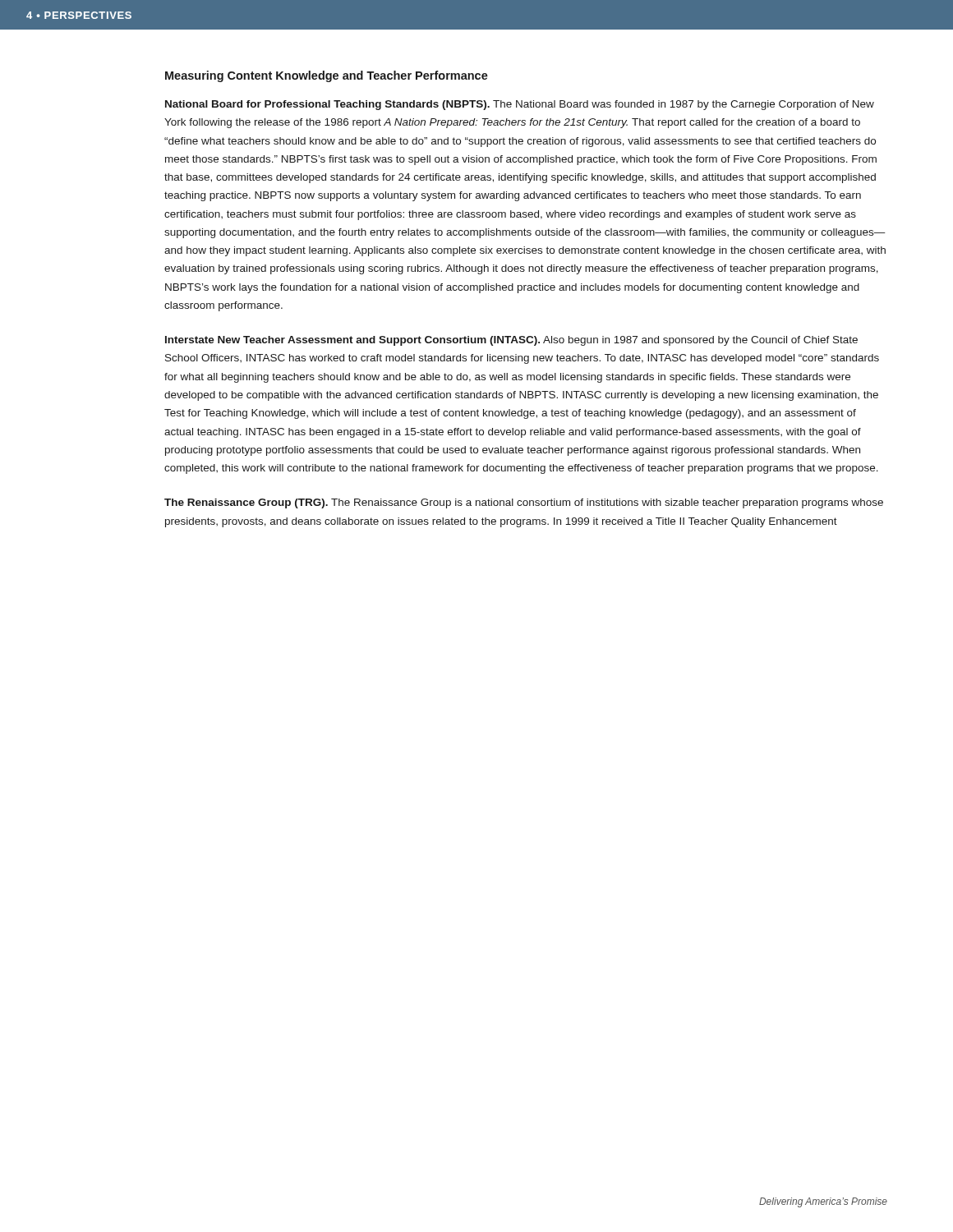Select the element starting "Interstate New Teacher Assessment and Support Consortium (INTASC)."
This screenshot has height=1232, width=953.
pos(522,404)
